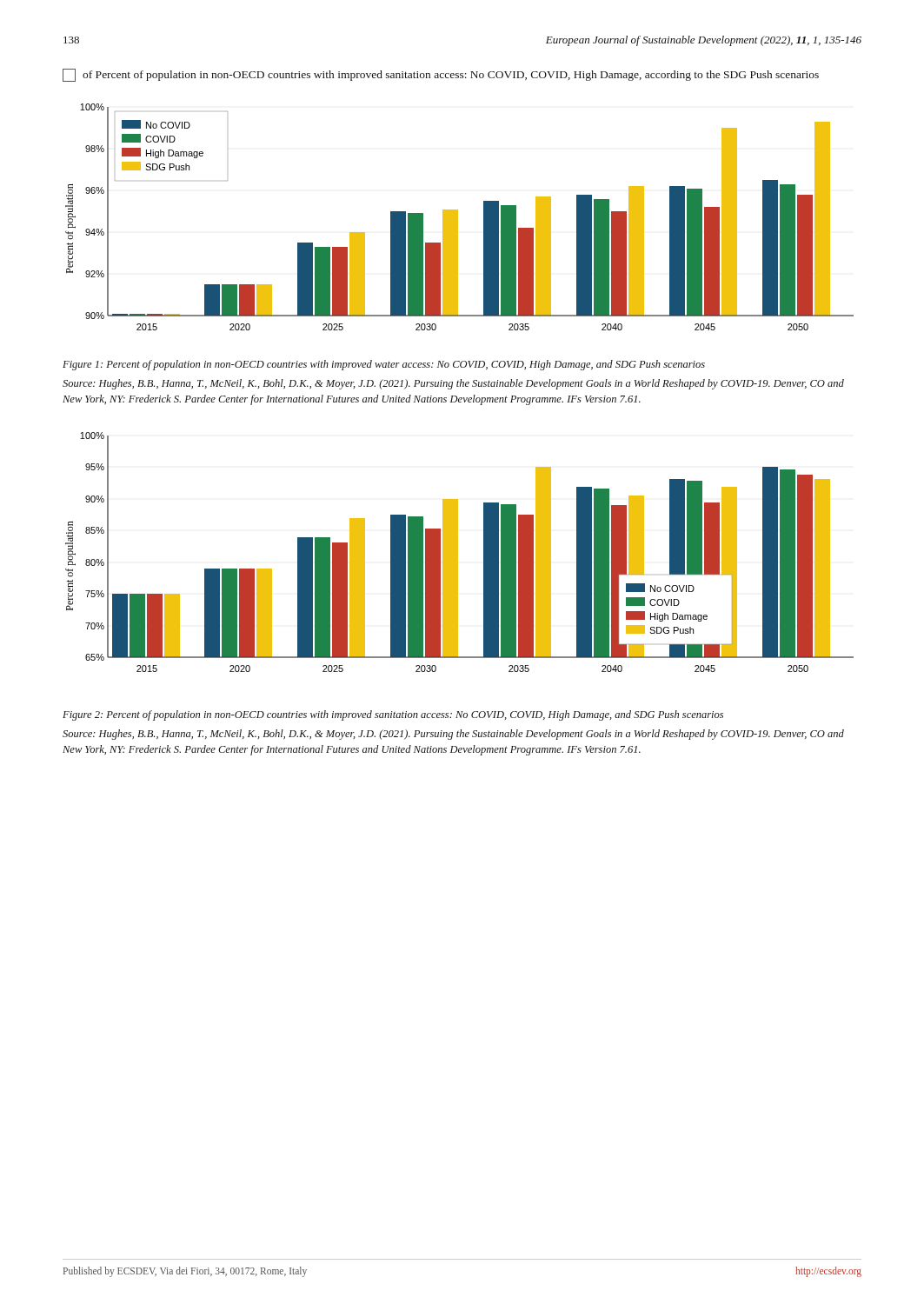This screenshot has width=924, height=1304.
Task: Locate the text block that reads "of Percent of population"
Action: click(441, 75)
